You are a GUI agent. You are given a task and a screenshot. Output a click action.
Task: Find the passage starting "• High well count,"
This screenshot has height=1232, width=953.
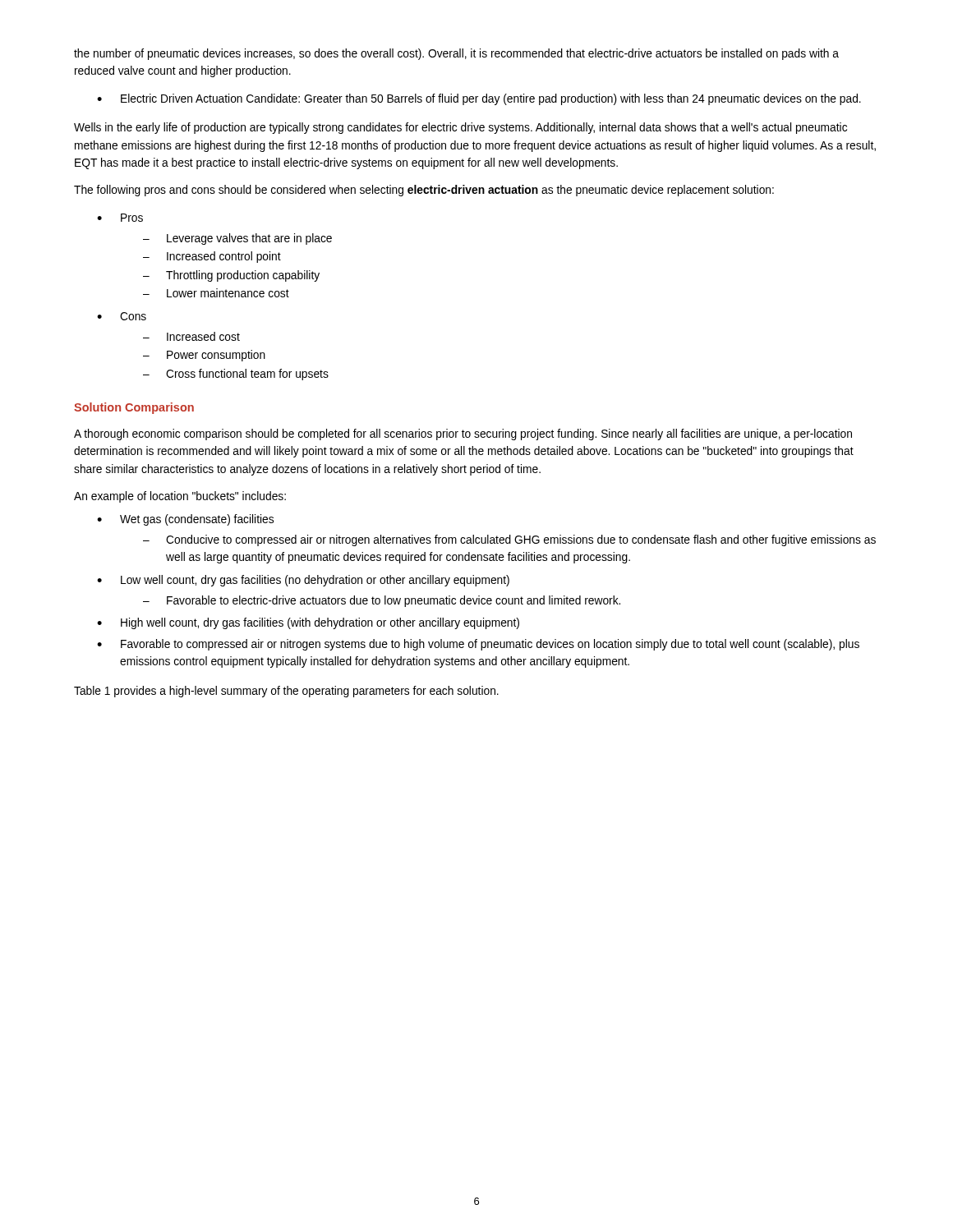coord(308,624)
